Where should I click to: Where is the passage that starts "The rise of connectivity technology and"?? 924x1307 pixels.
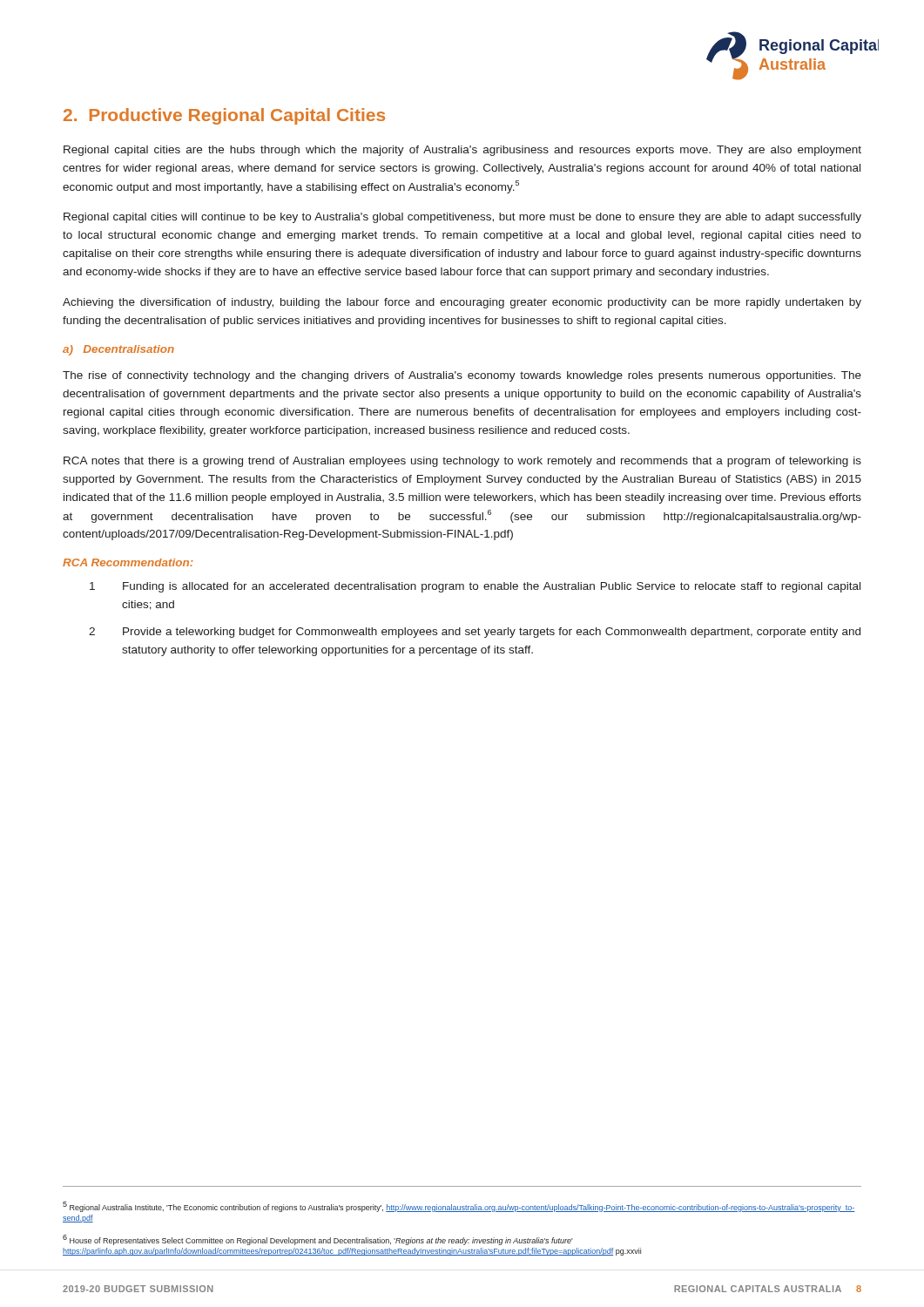click(462, 404)
